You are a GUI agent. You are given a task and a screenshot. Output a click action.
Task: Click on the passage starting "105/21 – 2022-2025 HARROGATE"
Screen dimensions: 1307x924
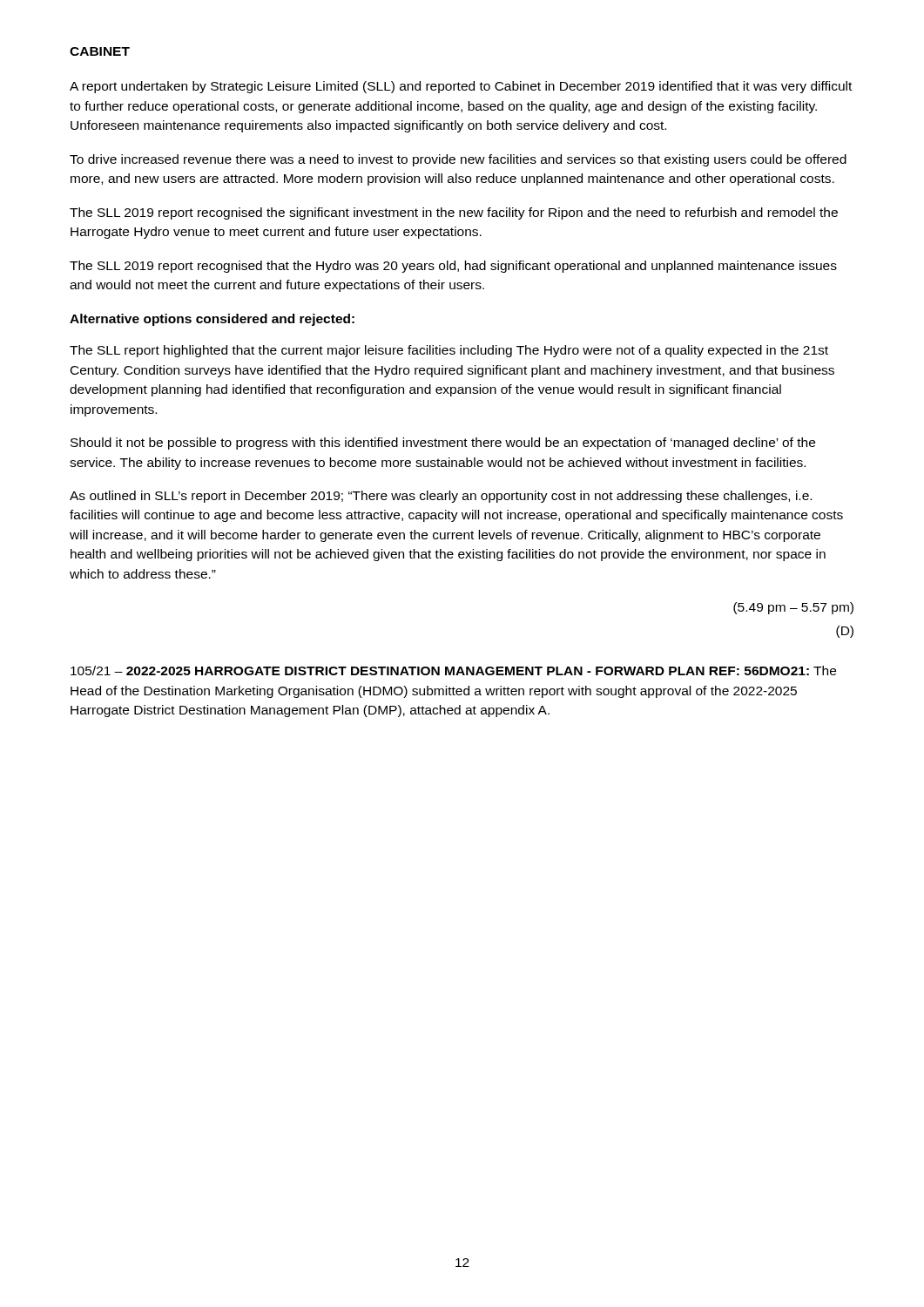click(453, 690)
